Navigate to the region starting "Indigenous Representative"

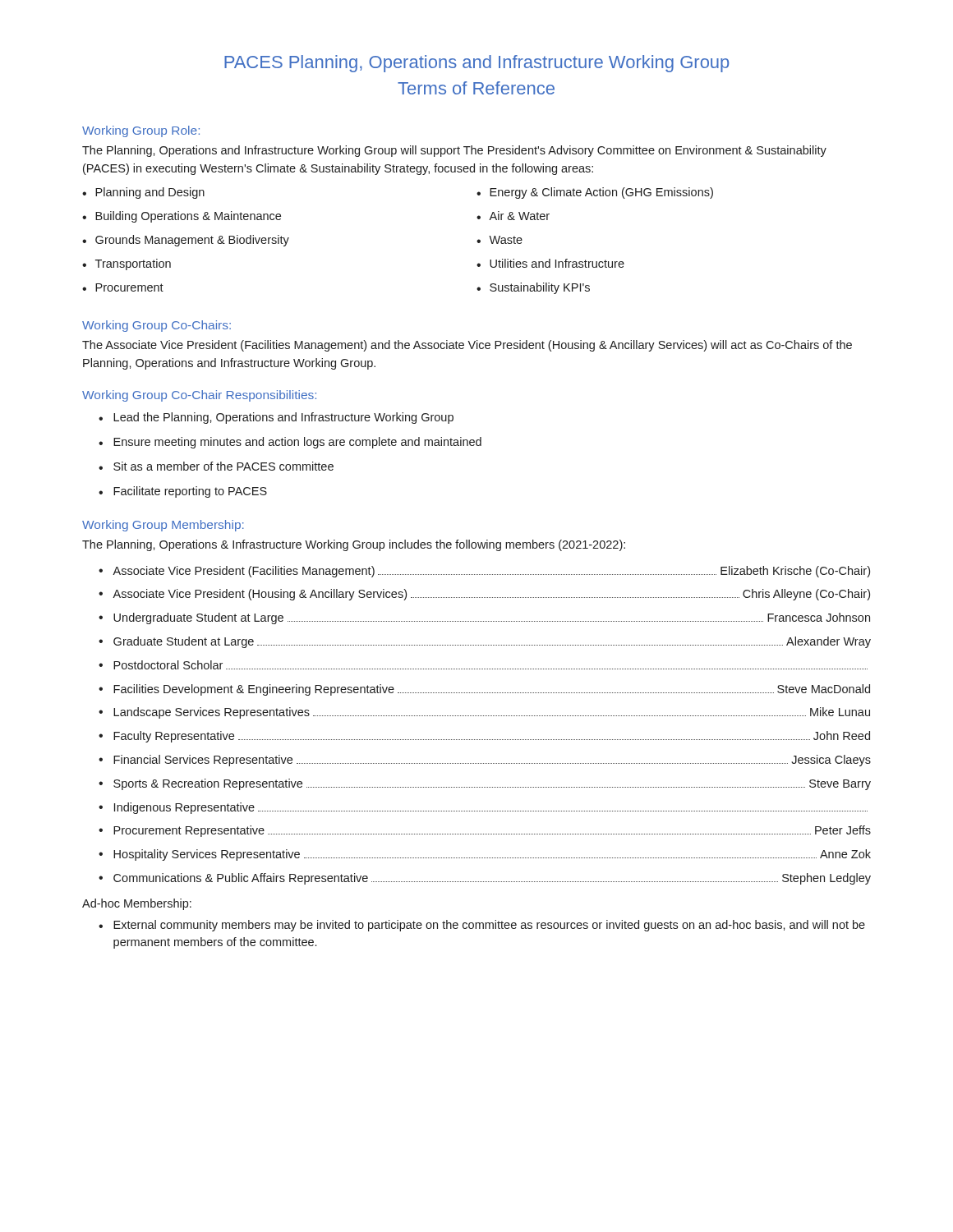490,807
